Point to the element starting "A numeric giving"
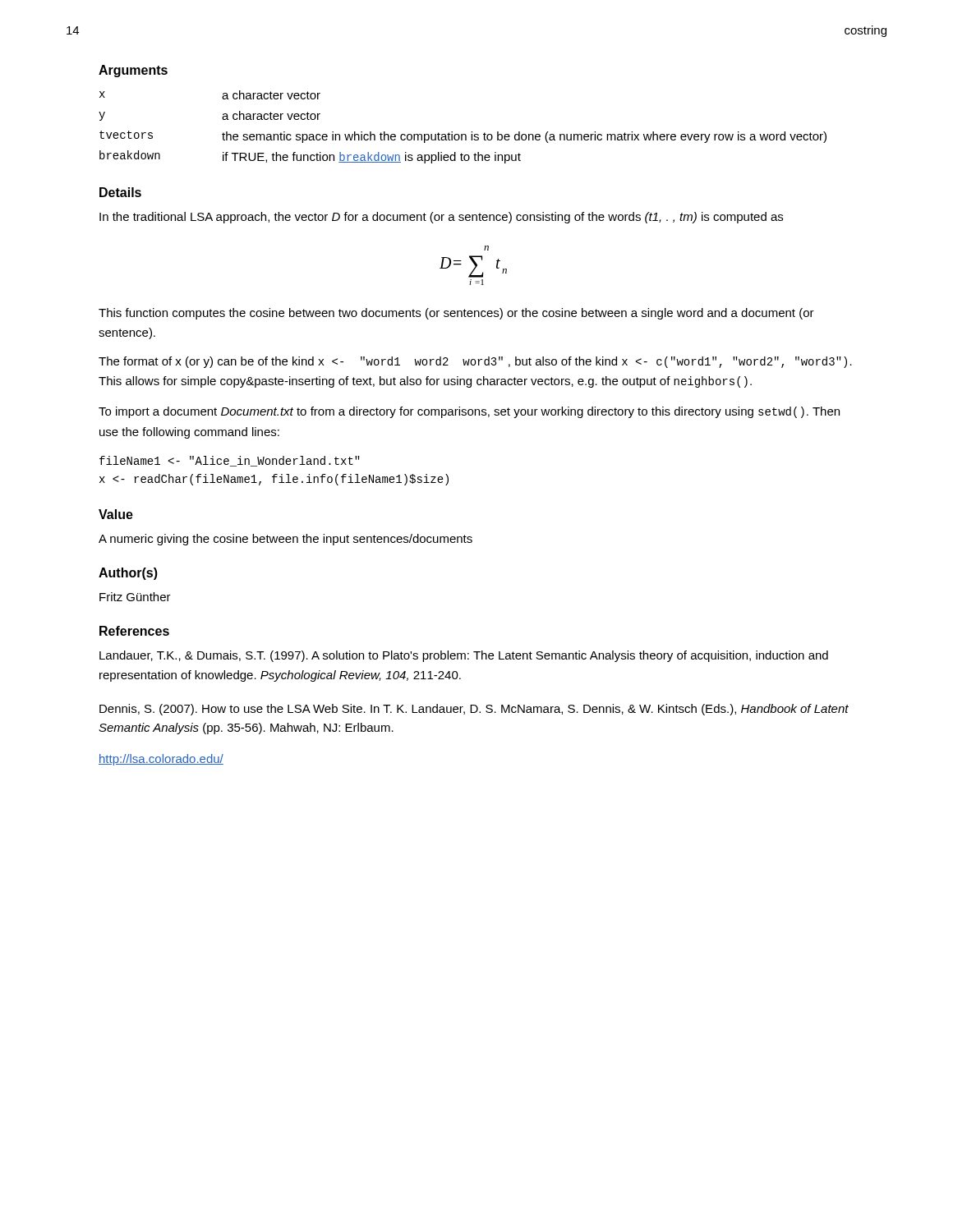 [476, 538]
